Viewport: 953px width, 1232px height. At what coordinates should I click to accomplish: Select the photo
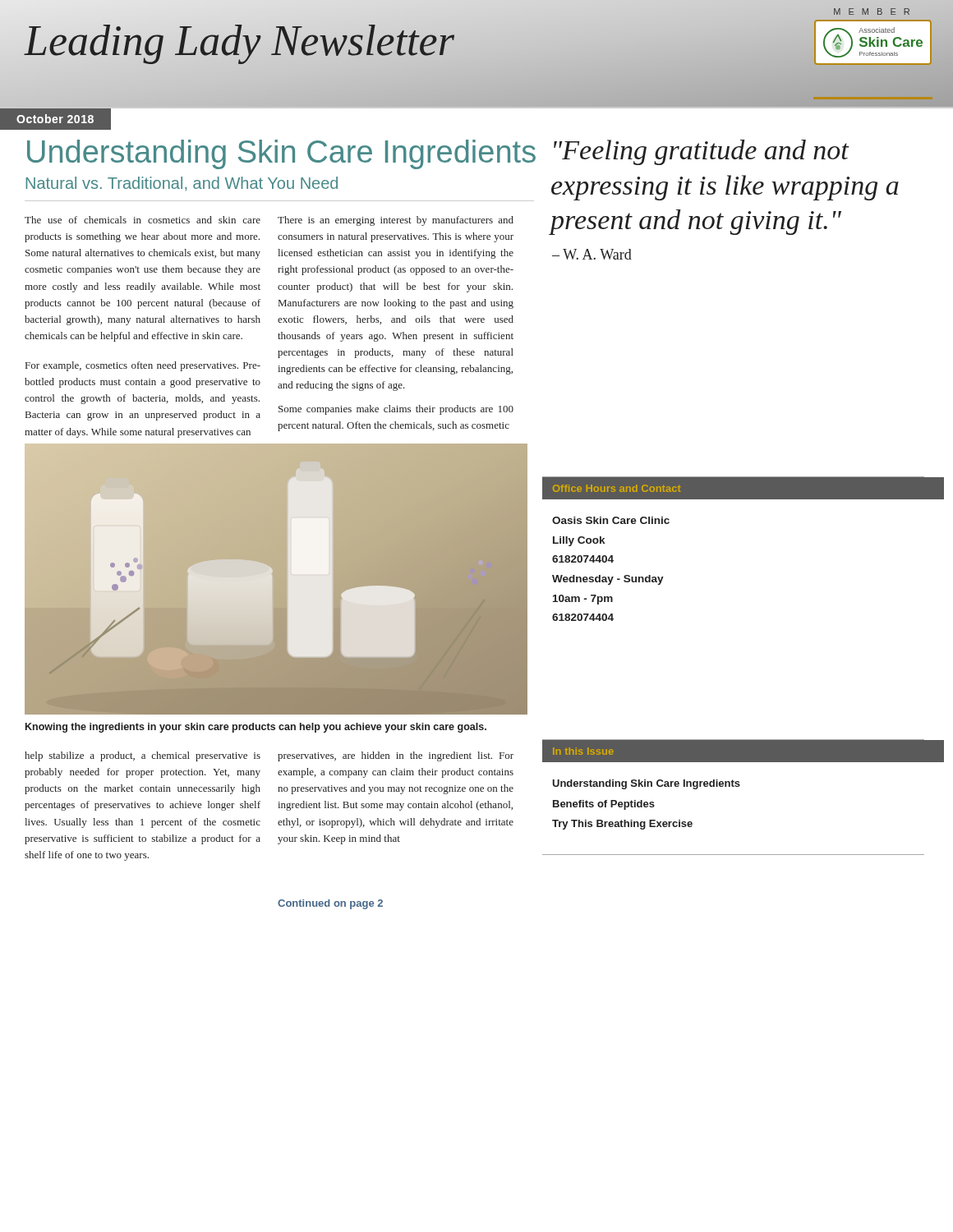(276, 579)
